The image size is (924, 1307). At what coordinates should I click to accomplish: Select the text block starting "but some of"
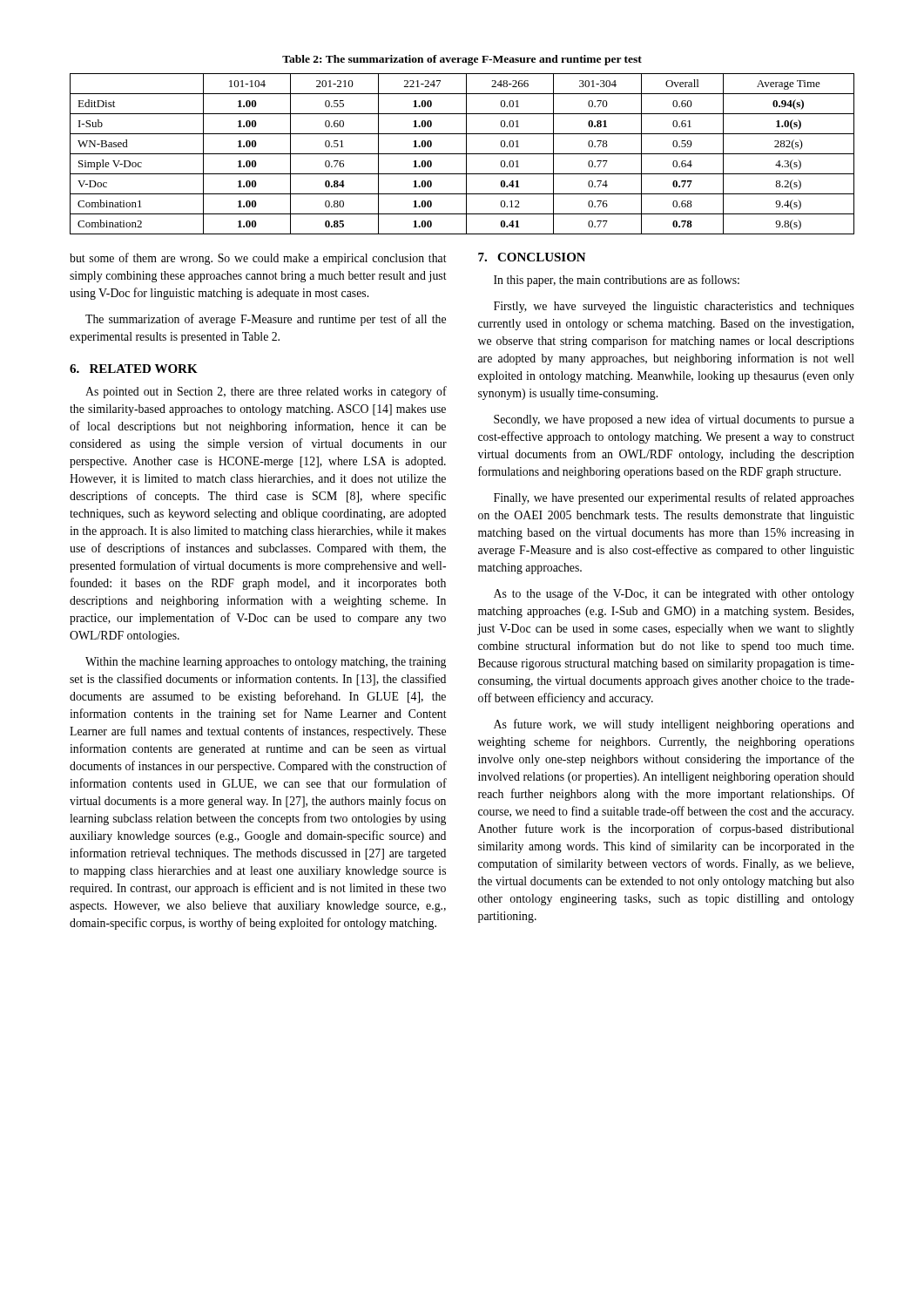258,276
